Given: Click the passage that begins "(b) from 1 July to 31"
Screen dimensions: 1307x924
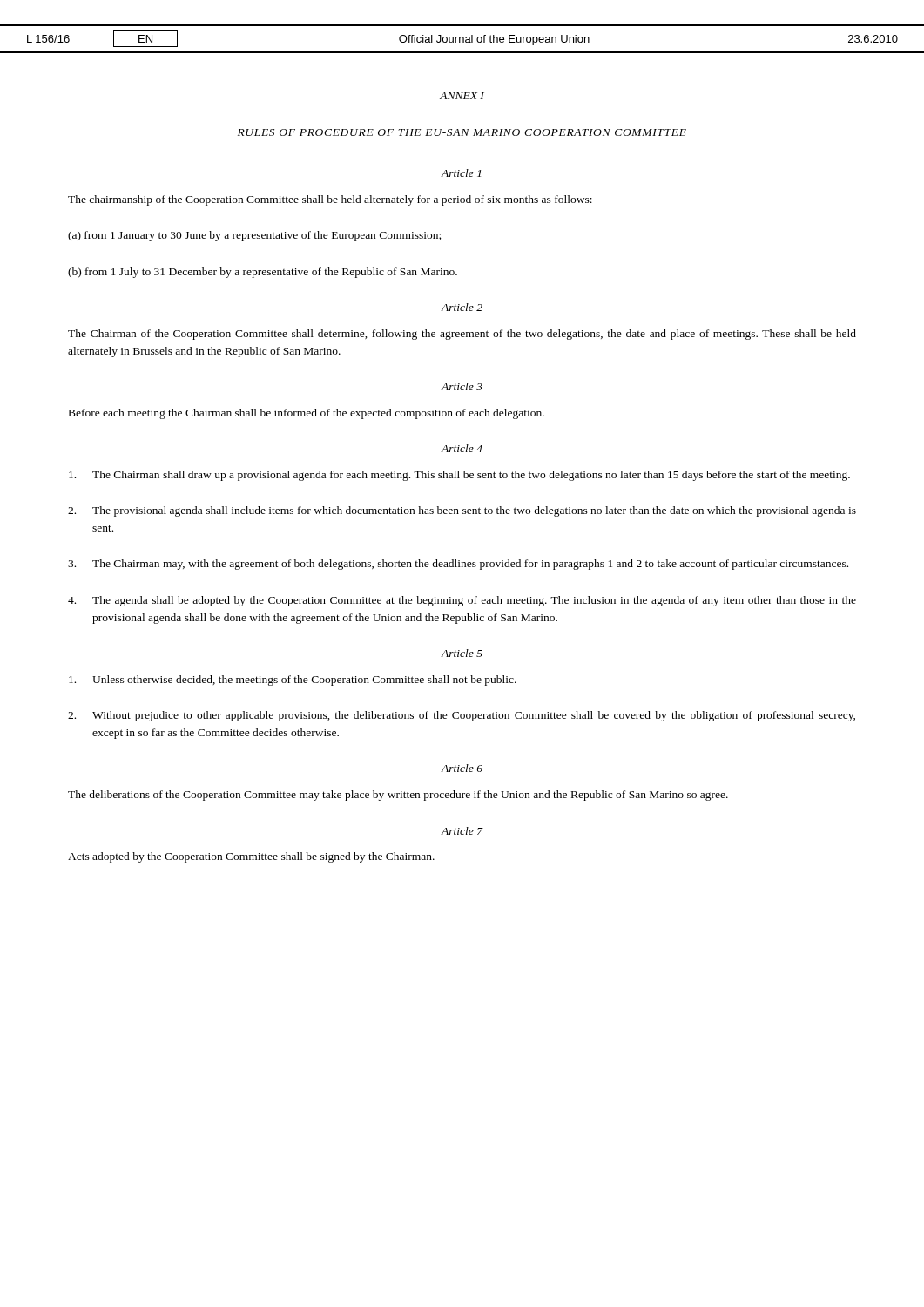Looking at the screenshot, I should tap(263, 271).
